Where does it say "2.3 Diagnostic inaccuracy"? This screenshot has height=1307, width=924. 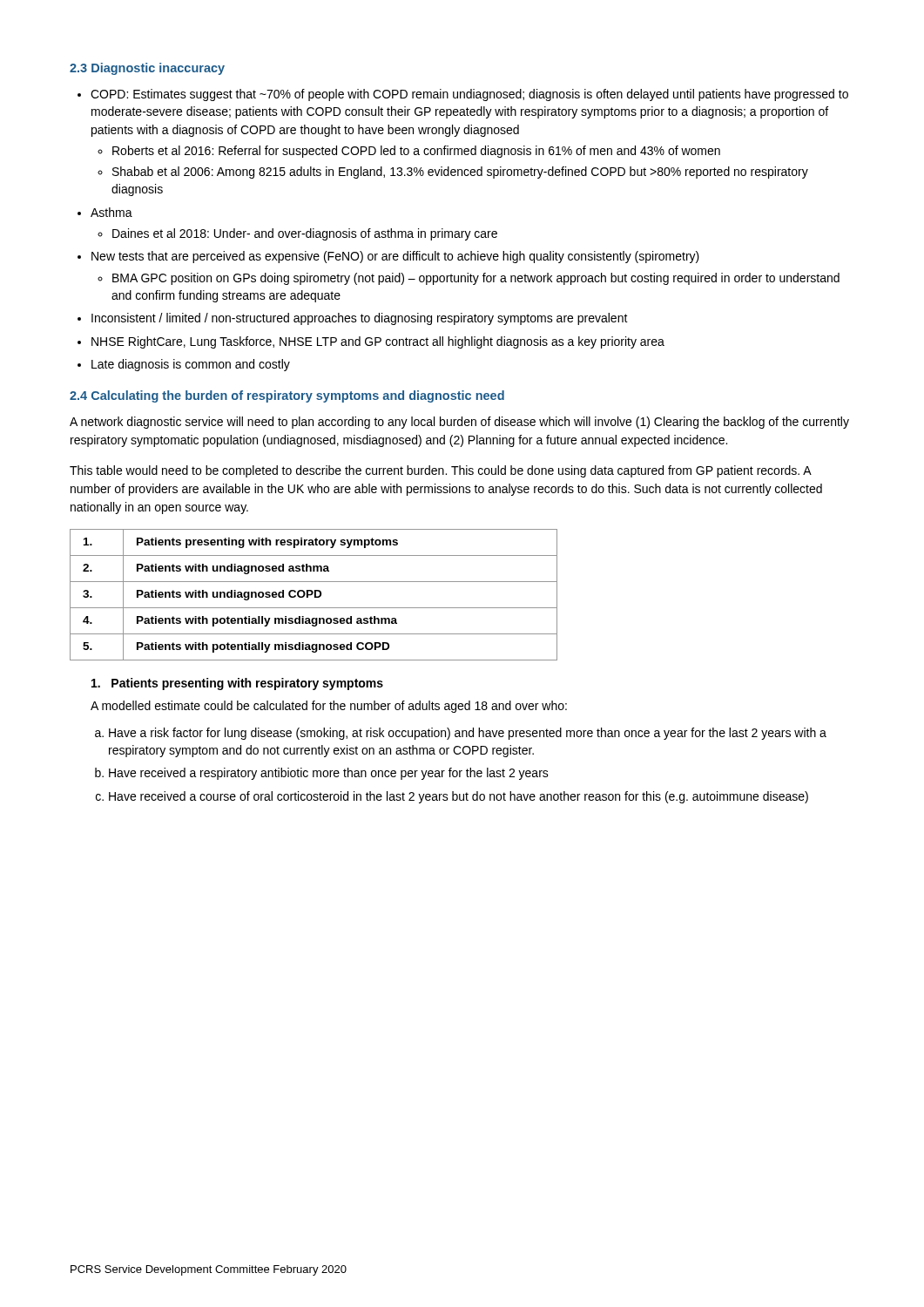(147, 68)
